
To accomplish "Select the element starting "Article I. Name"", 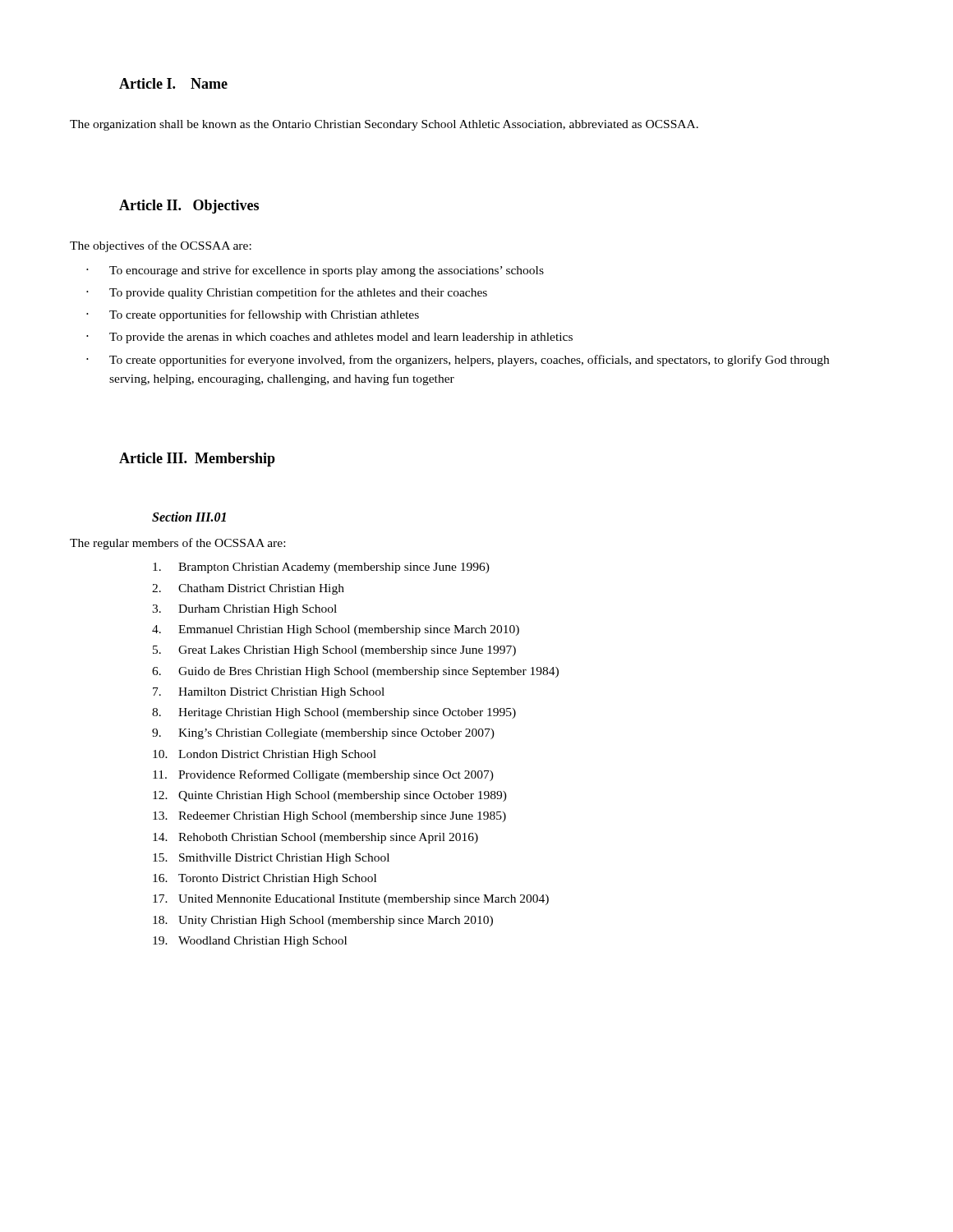I will 173,84.
